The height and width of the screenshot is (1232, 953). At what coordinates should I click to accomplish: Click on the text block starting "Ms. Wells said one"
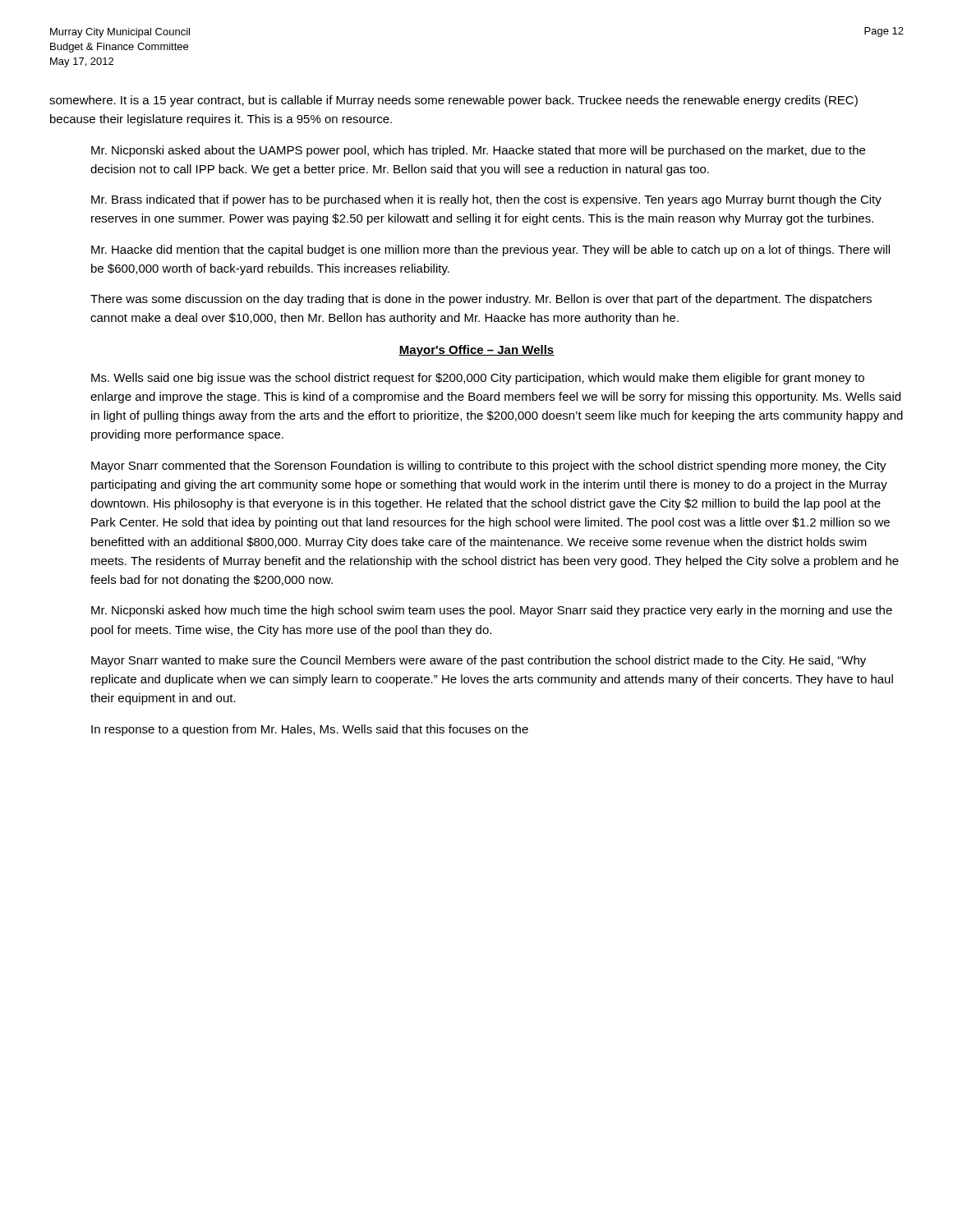pyautogui.click(x=497, y=406)
